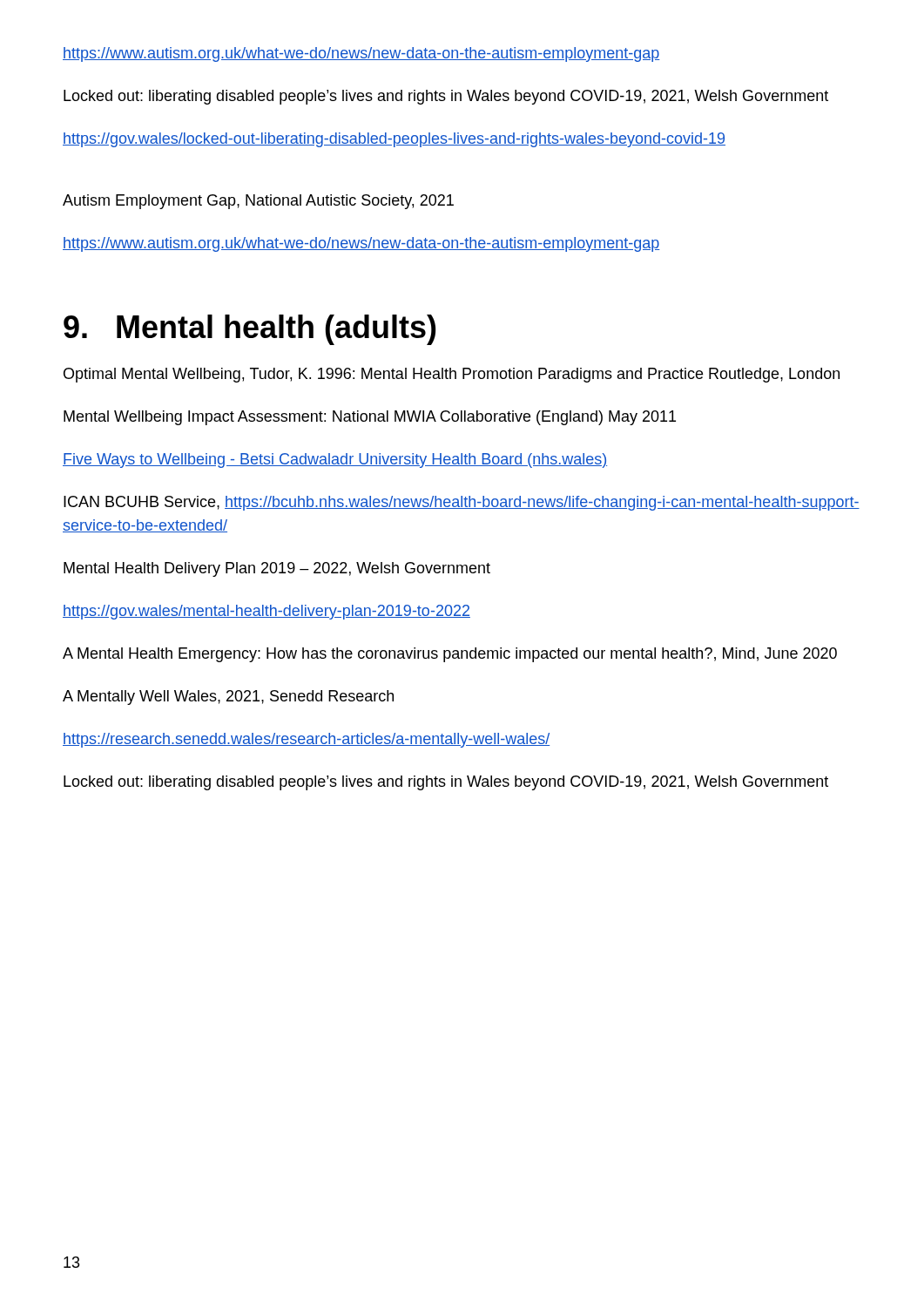The height and width of the screenshot is (1307, 924).
Task: Find the block on this page that starts "Five Ways to Wellbeing - Betsi Cadwaladr"
Action: pyautogui.click(x=335, y=459)
